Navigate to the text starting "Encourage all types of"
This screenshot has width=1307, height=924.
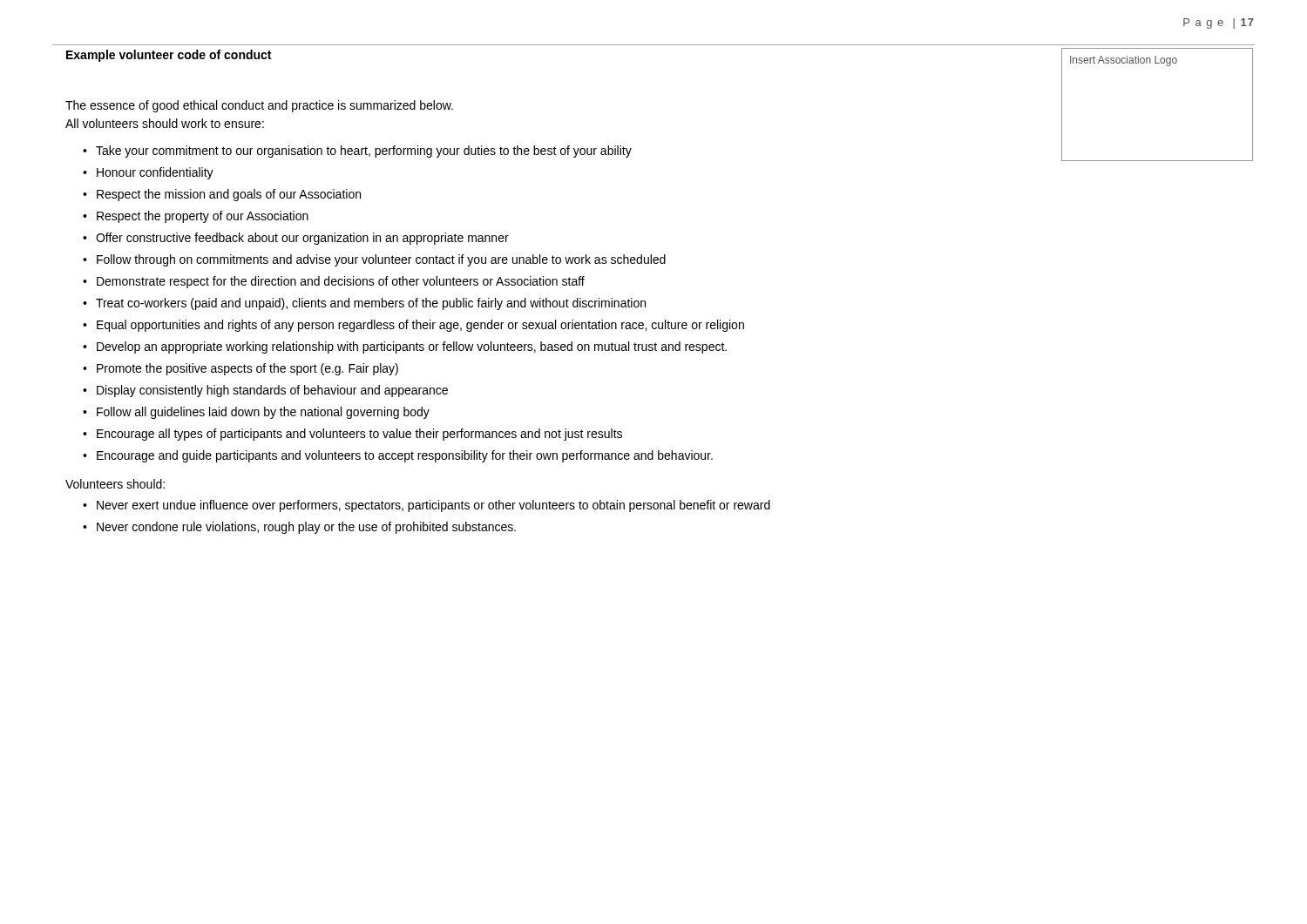click(359, 434)
